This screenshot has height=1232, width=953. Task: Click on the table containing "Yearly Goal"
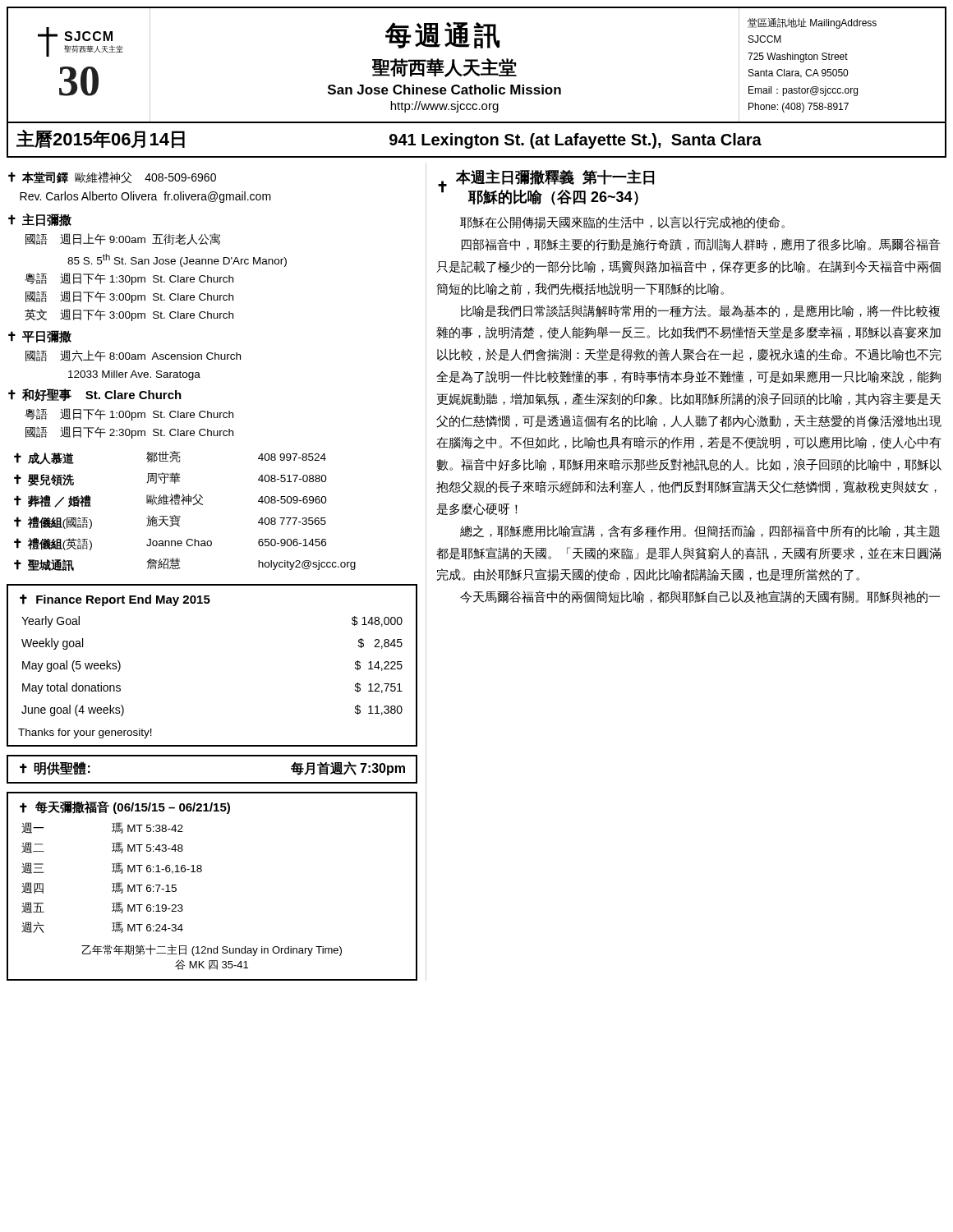[x=212, y=665]
